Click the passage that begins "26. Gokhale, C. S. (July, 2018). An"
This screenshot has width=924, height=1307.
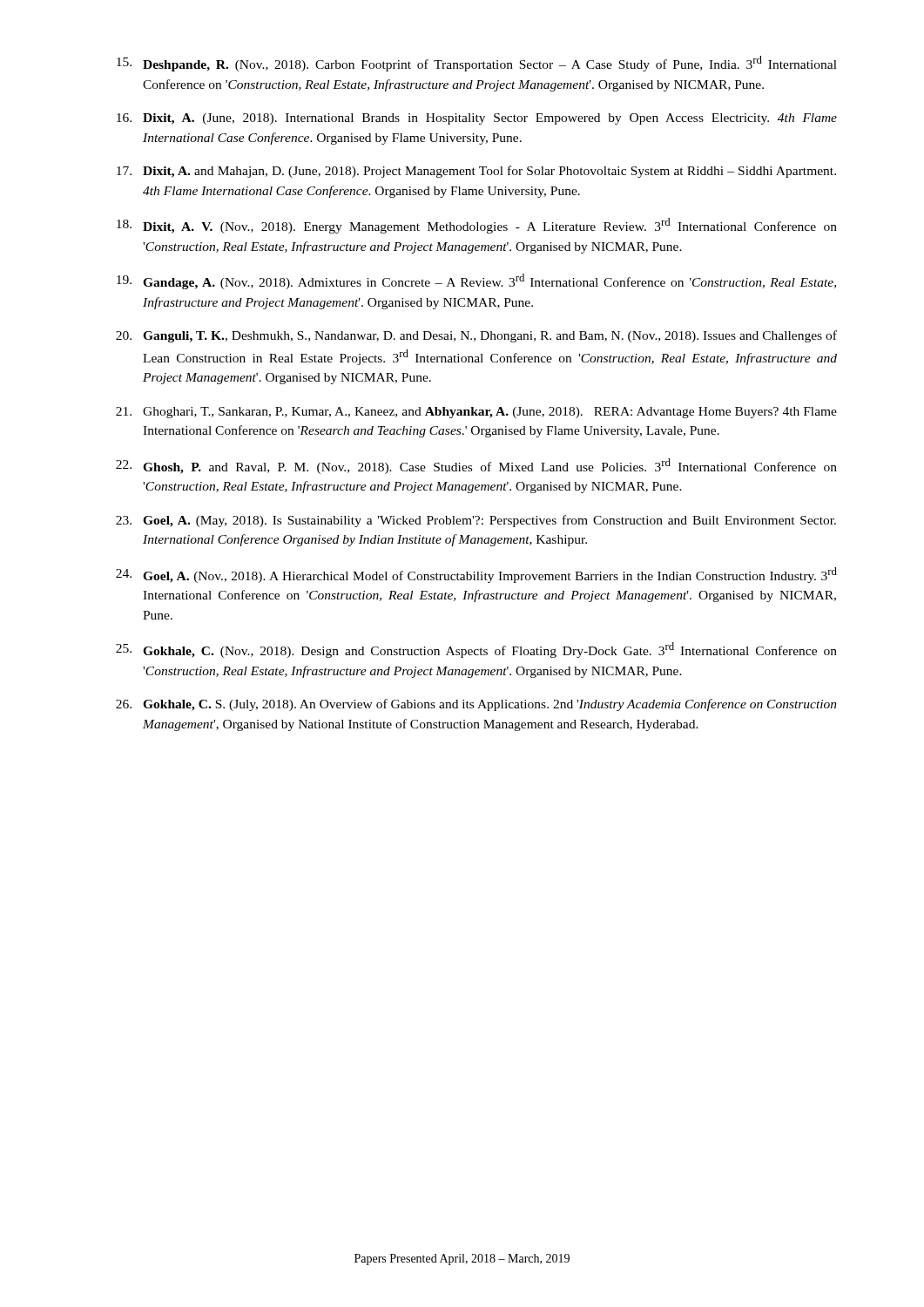462,714
